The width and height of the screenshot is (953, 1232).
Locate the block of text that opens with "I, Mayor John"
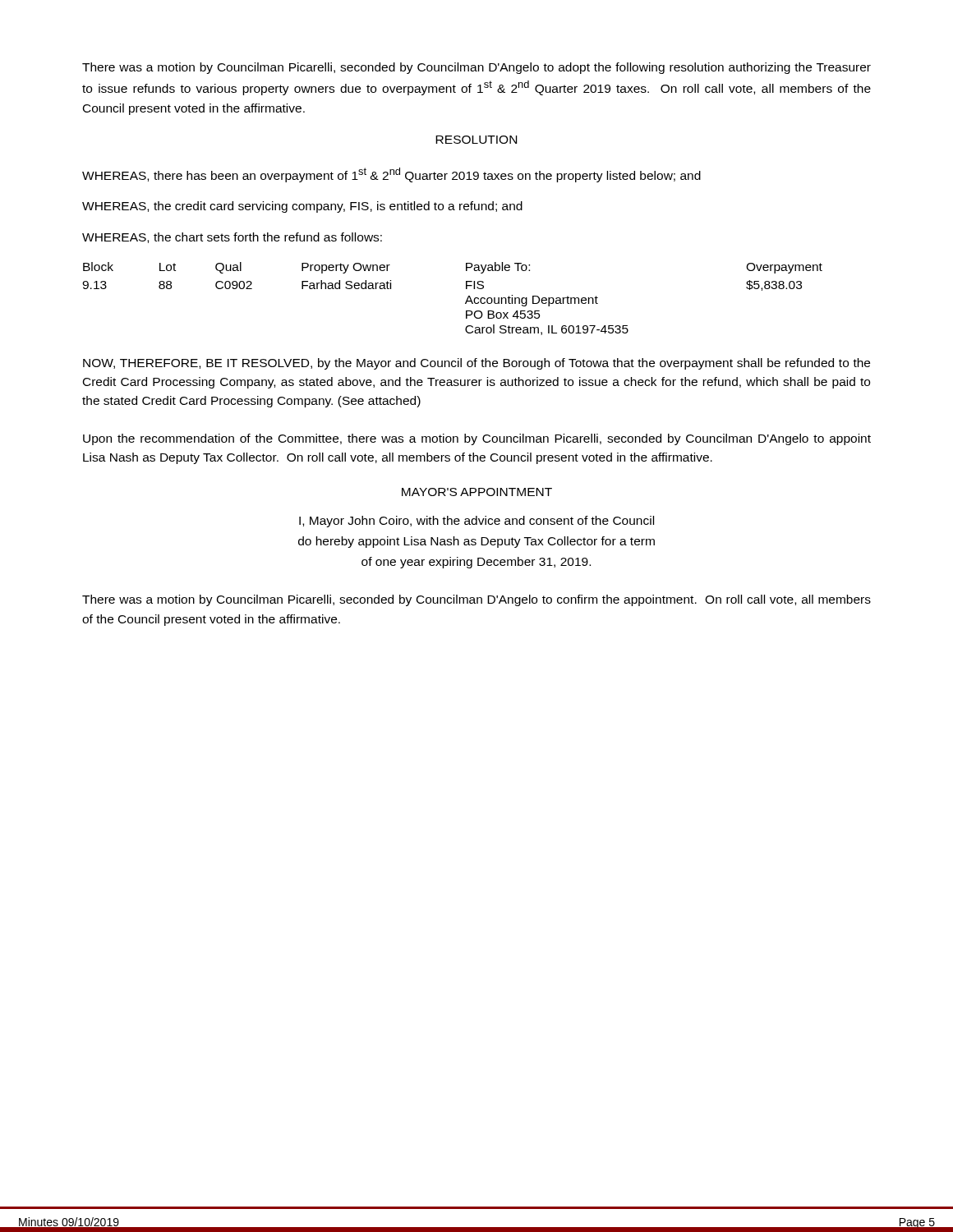476,541
